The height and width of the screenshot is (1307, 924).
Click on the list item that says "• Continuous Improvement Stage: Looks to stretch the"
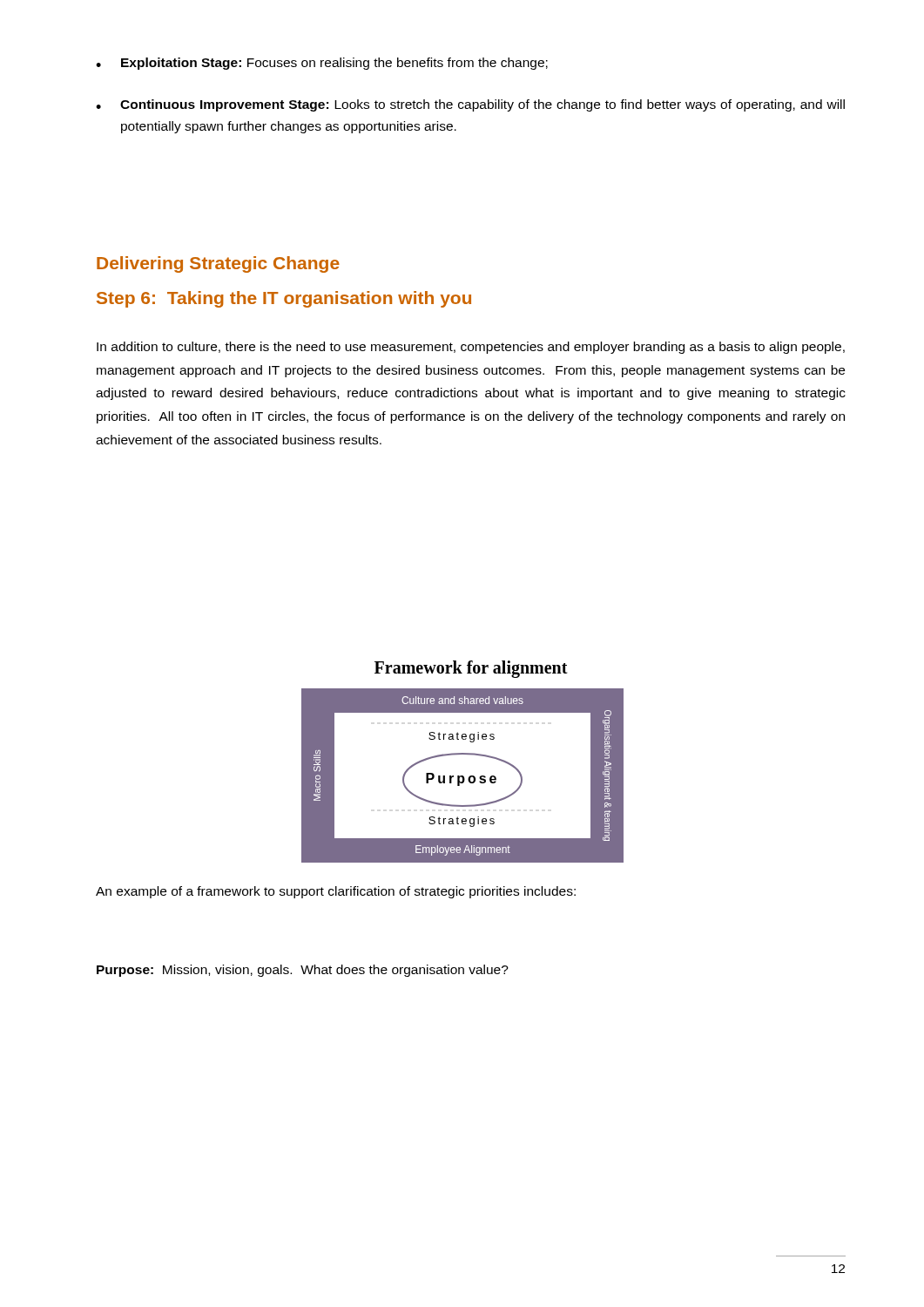[471, 116]
